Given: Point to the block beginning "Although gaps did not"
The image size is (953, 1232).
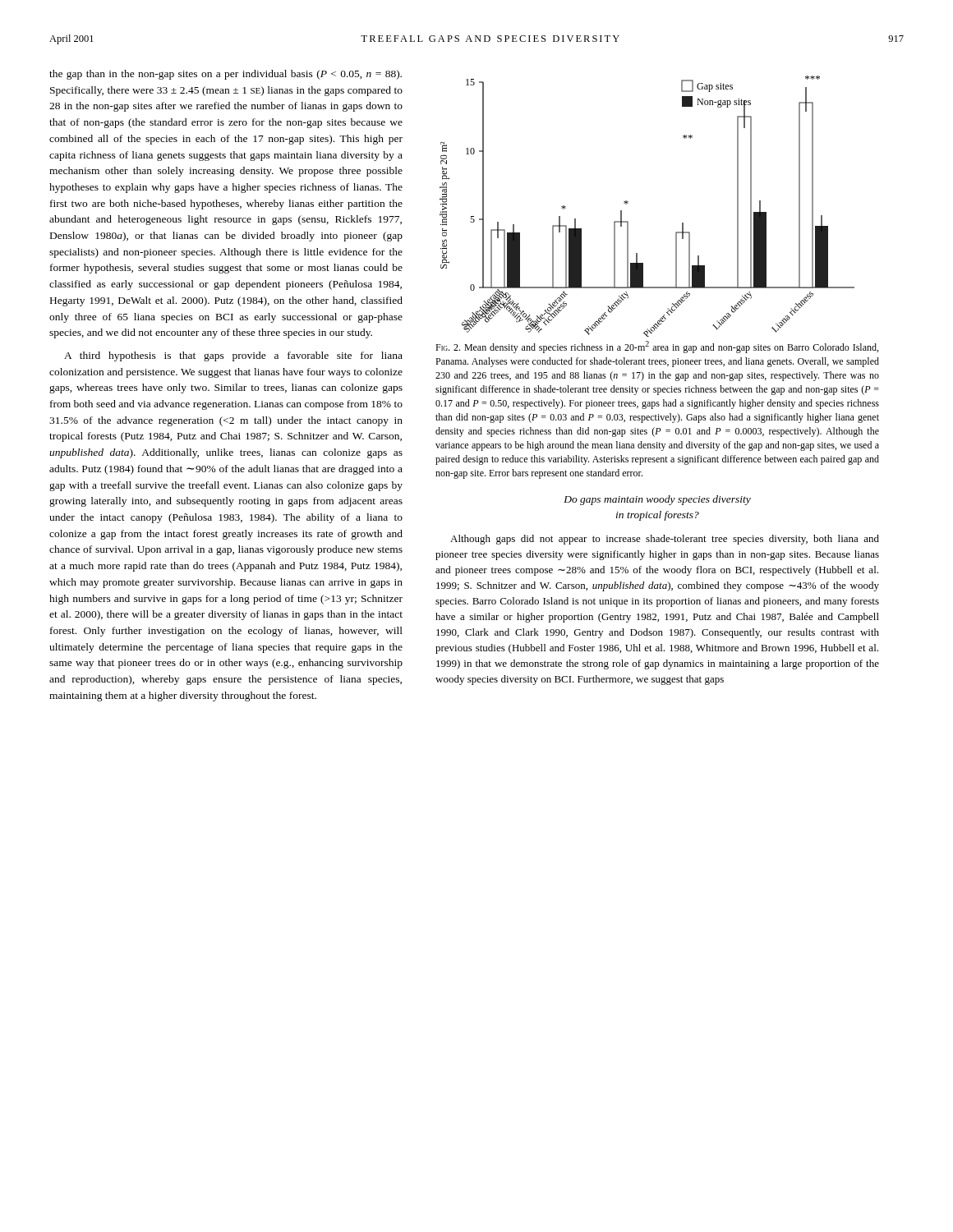Looking at the screenshot, I should (657, 609).
